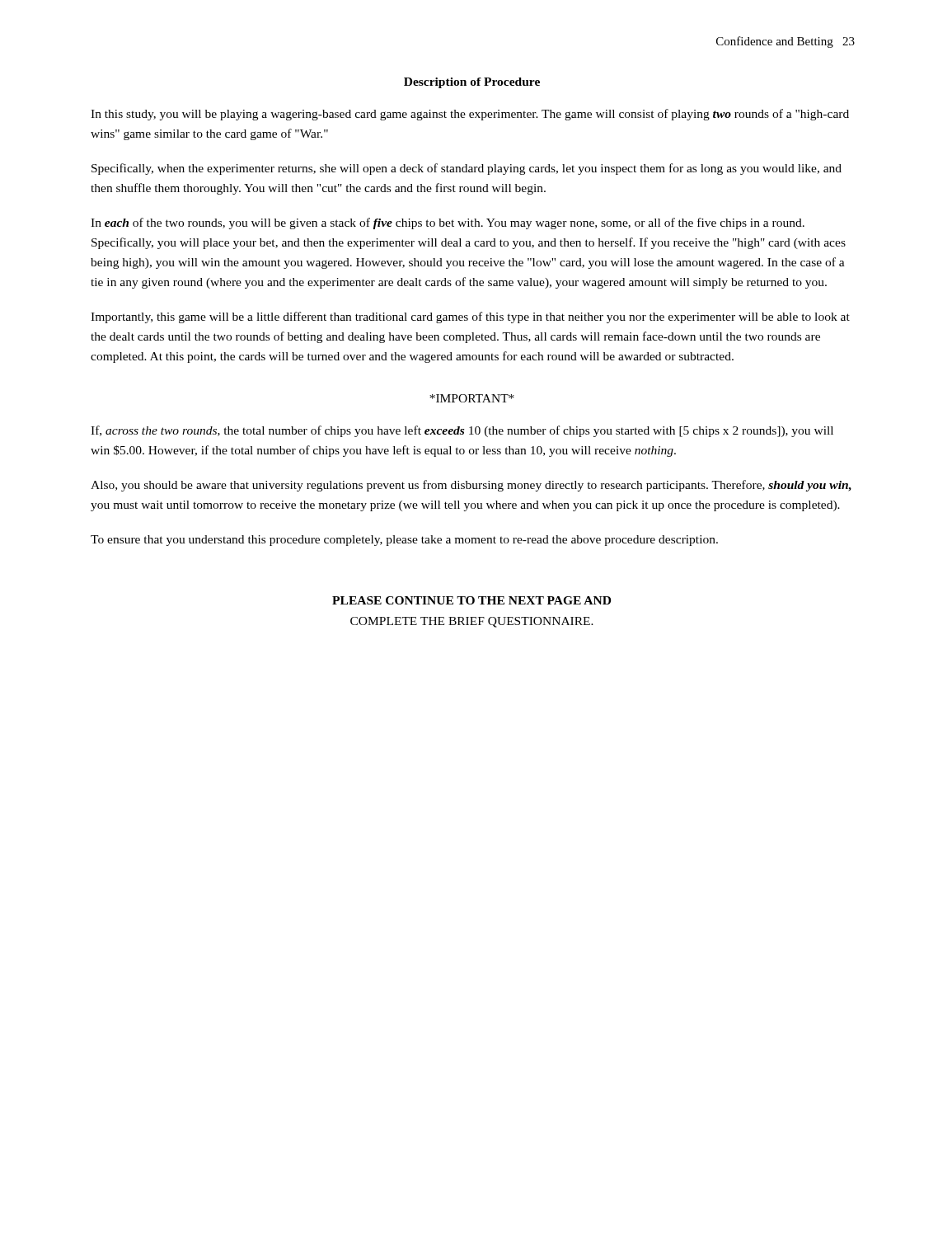
Task: Select the text block containing "Importantly, this game will be a little different"
Action: tap(470, 336)
